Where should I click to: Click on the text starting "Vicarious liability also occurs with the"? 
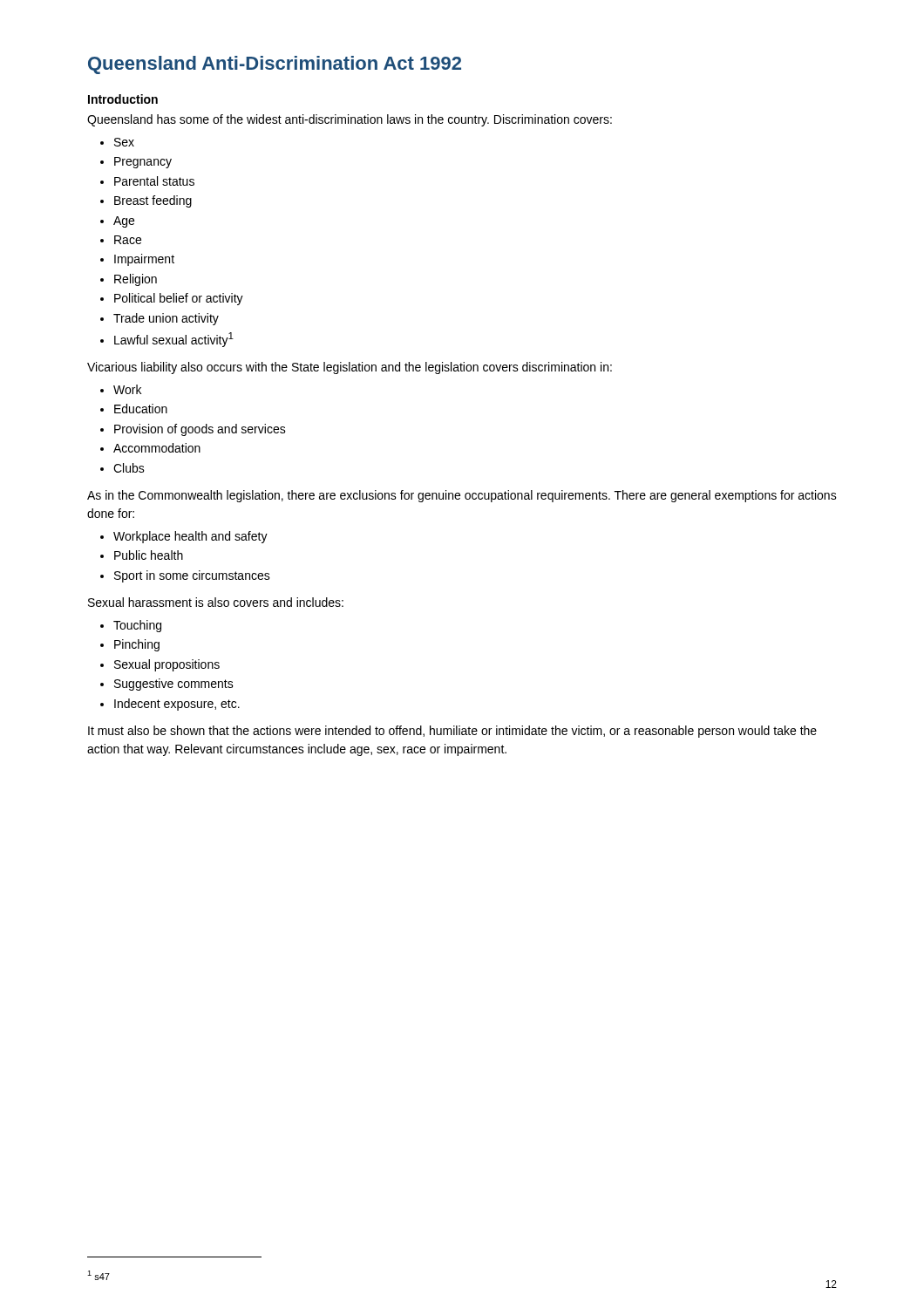350,367
